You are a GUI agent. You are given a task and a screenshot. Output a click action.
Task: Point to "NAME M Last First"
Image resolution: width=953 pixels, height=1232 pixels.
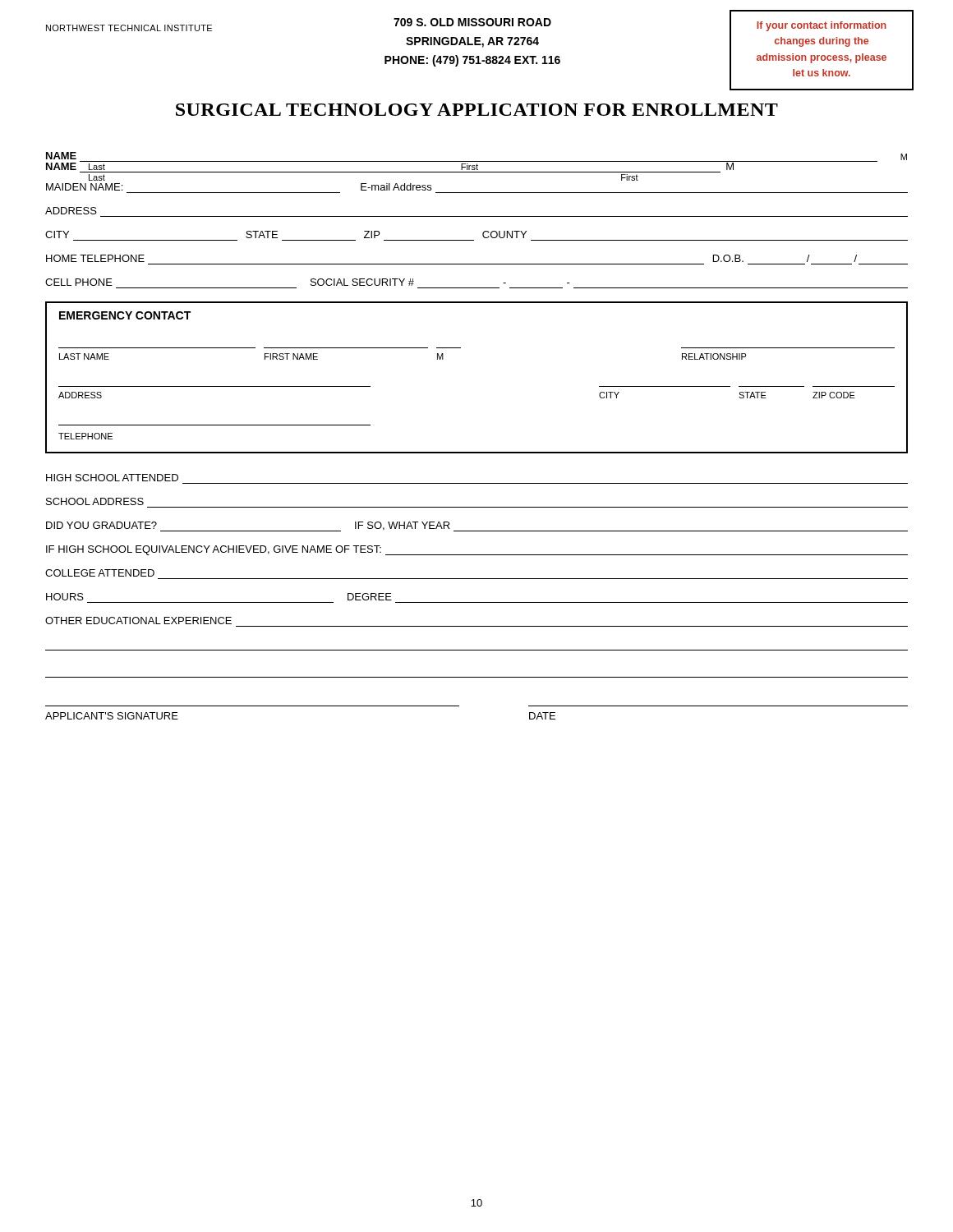(x=476, y=170)
